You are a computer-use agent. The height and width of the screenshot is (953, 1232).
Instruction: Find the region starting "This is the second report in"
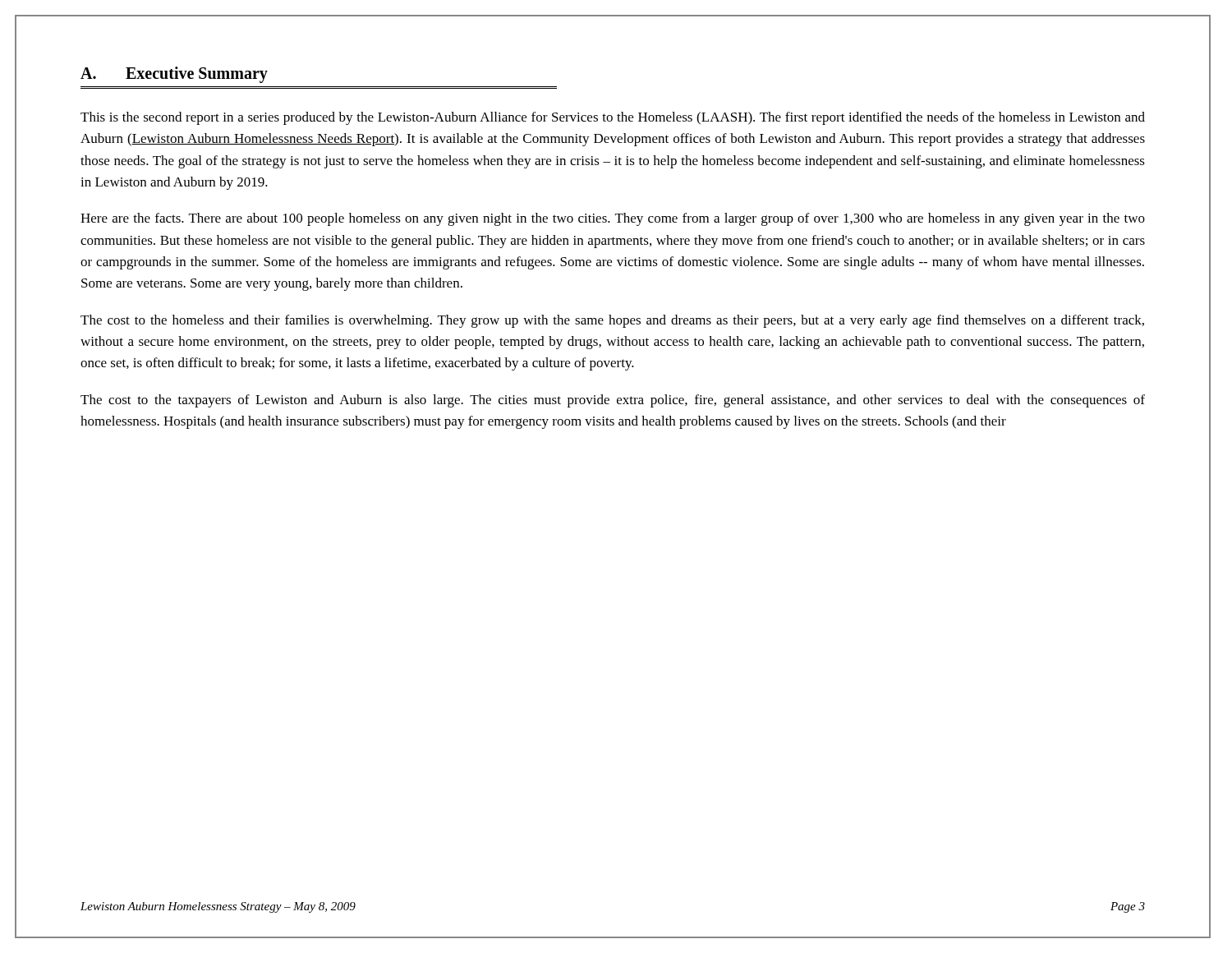point(613,150)
